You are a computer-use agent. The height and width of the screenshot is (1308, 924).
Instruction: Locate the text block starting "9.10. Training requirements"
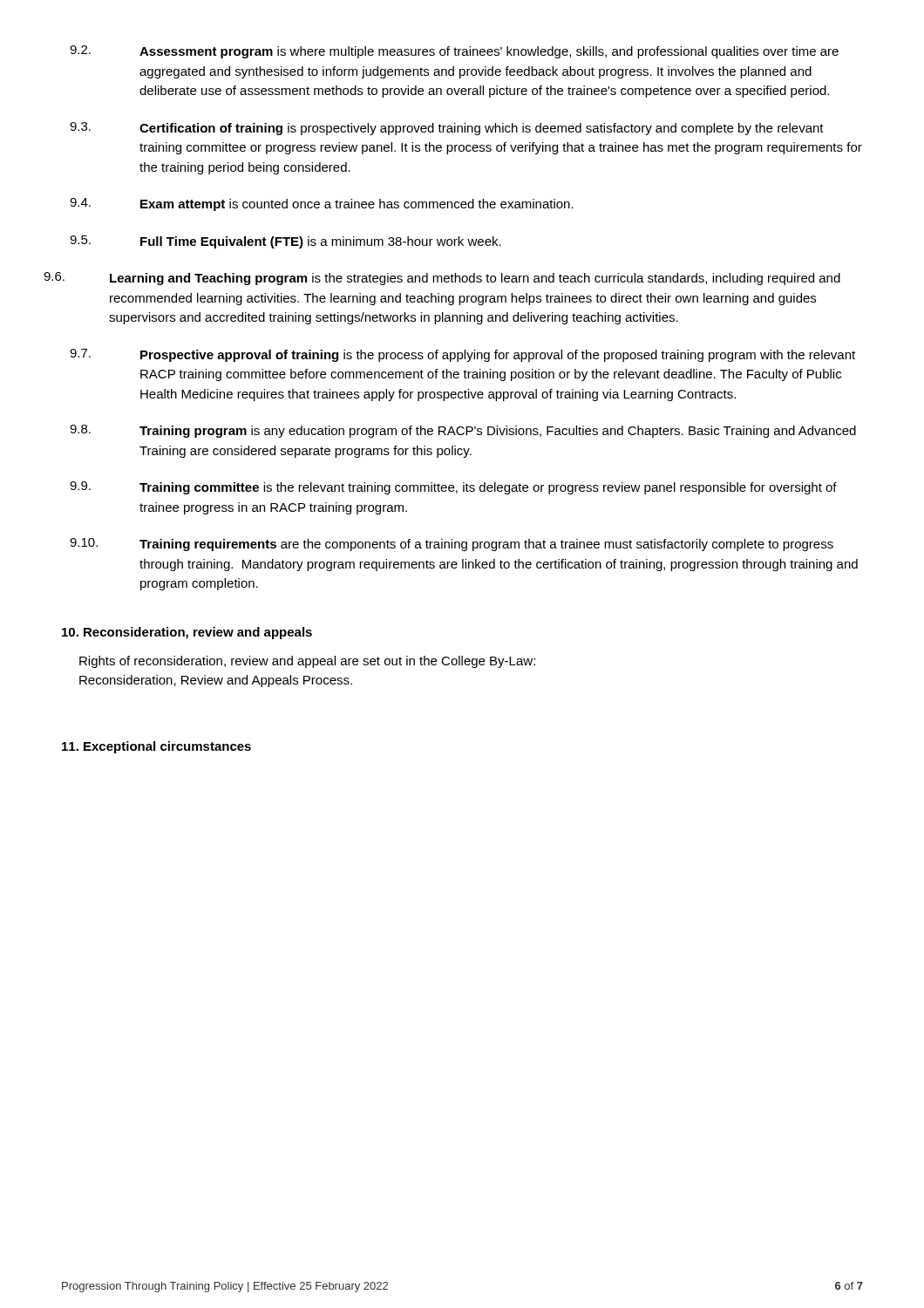(462, 564)
